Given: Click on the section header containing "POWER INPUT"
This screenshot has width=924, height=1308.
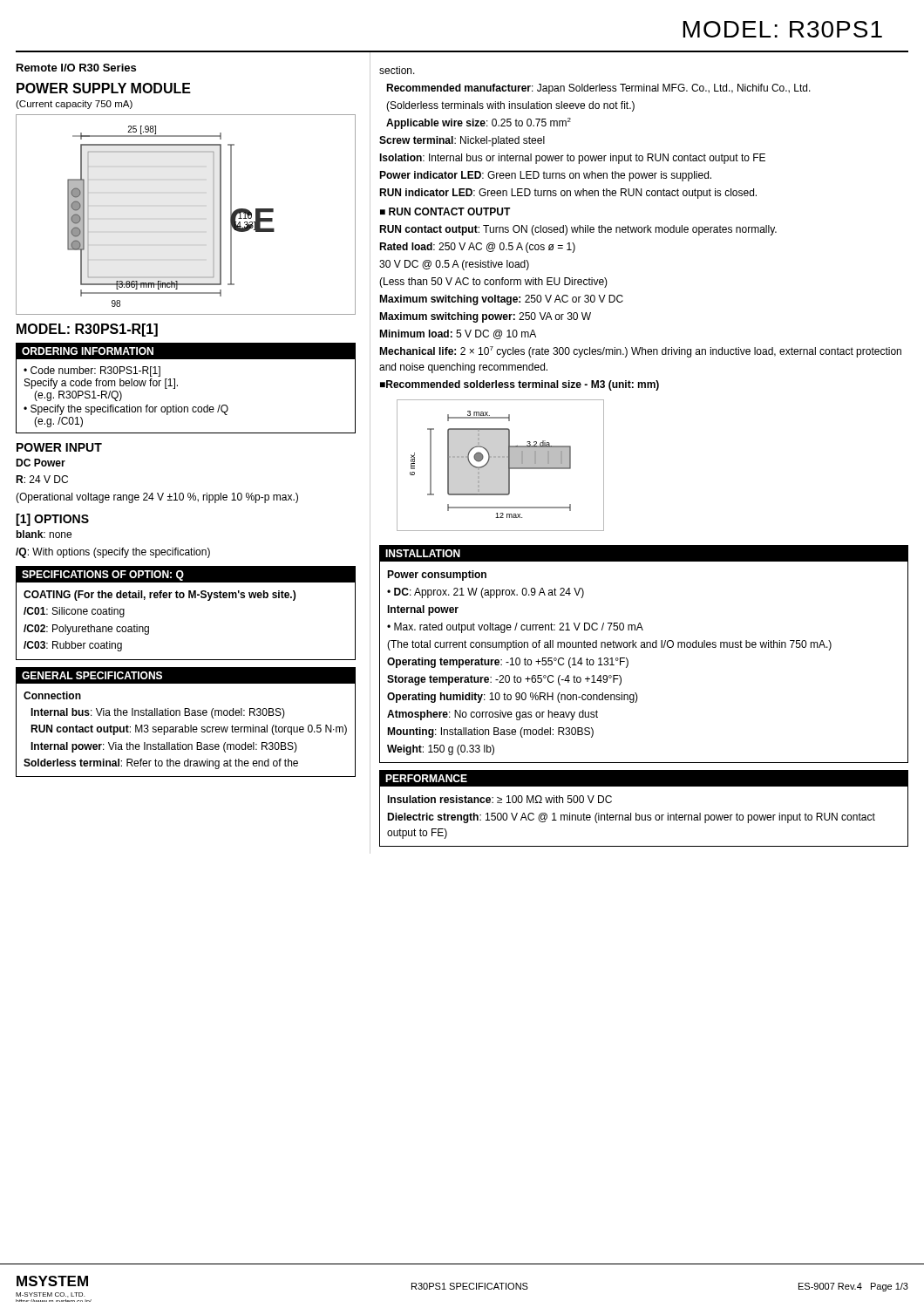Looking at the screenshot, I should 59,447.
